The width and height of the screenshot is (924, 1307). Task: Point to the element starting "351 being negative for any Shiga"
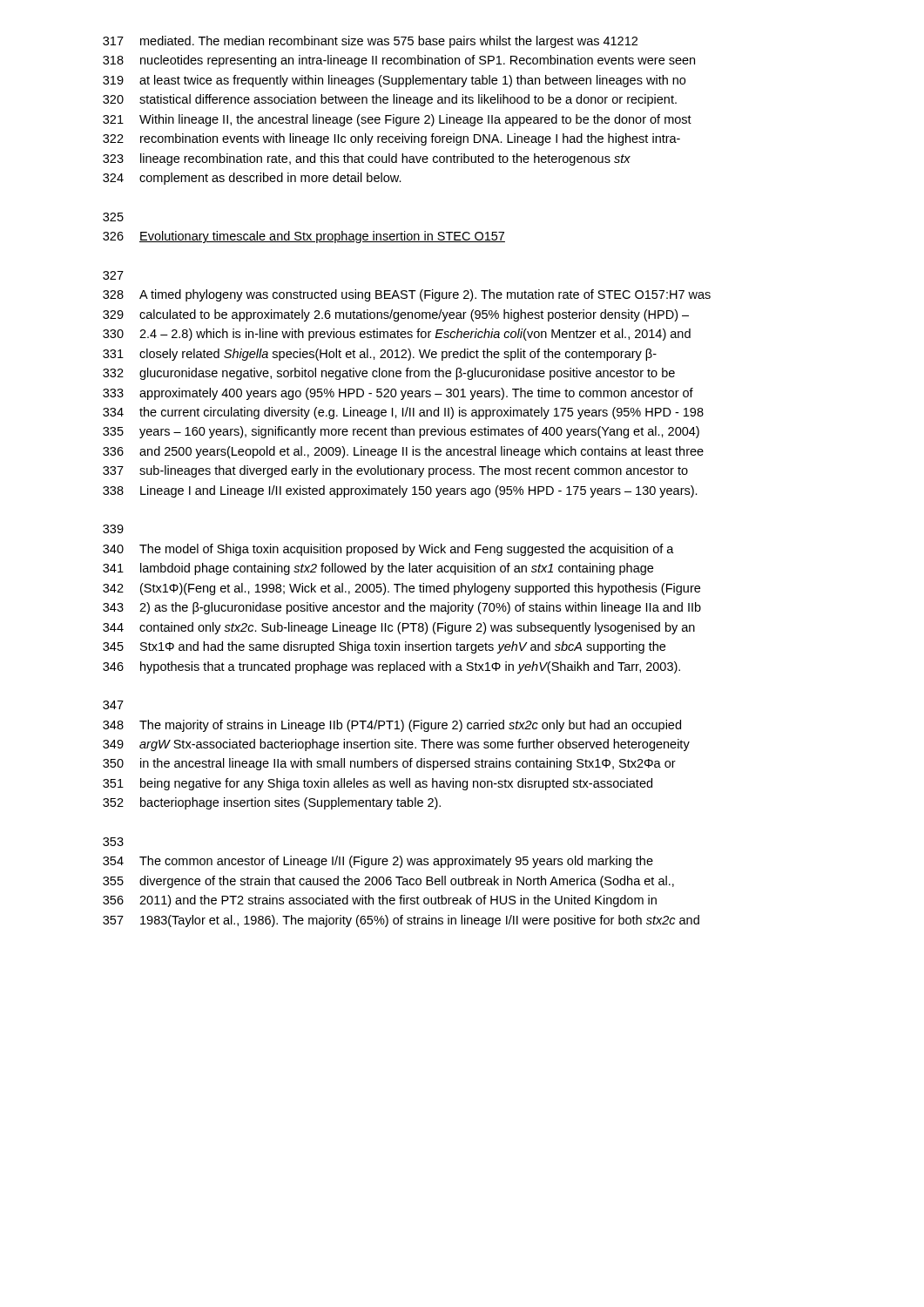click(x=474, y=783)
